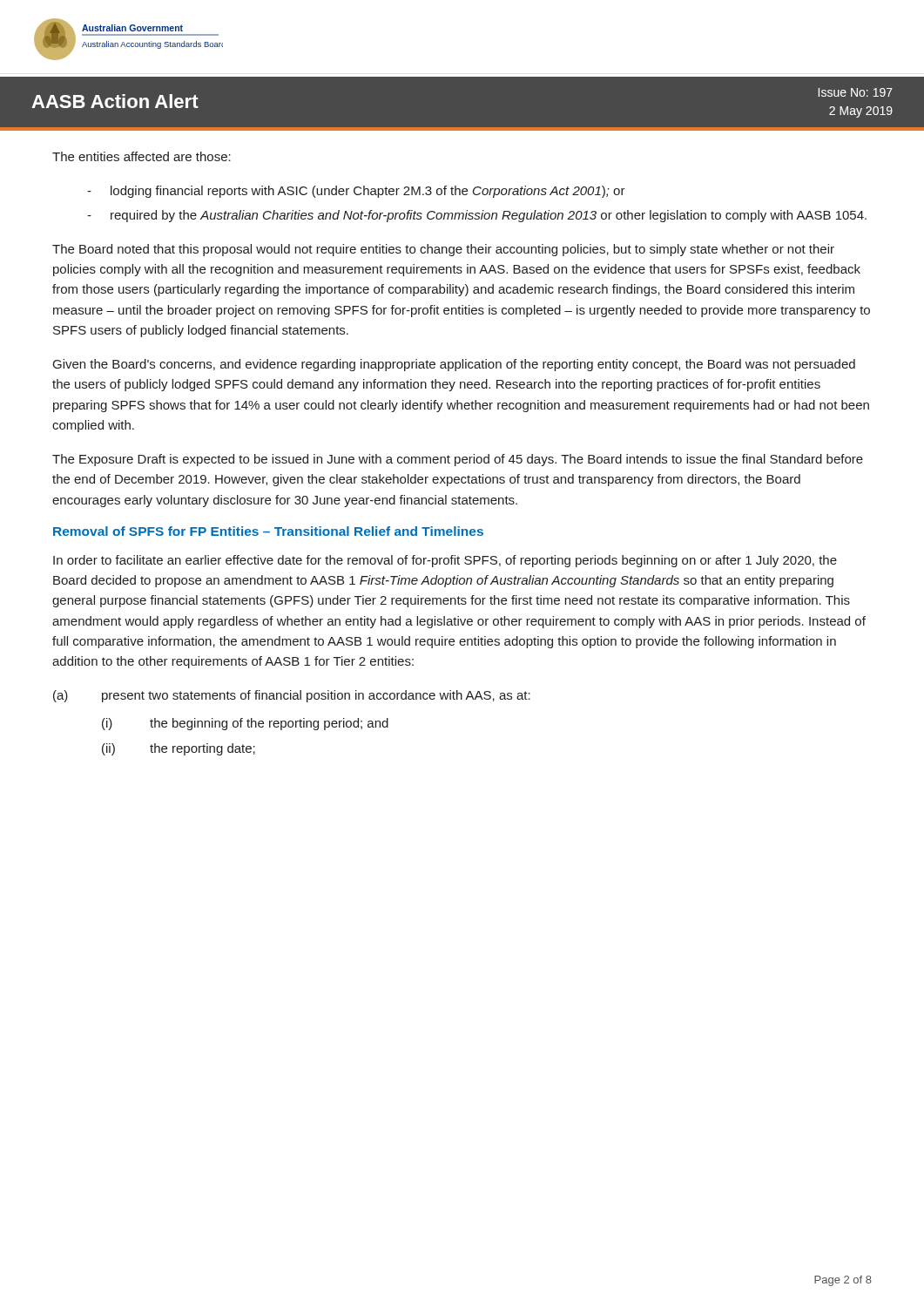Find the list item with the text "- lodging financial reports with"

point(479,191)
